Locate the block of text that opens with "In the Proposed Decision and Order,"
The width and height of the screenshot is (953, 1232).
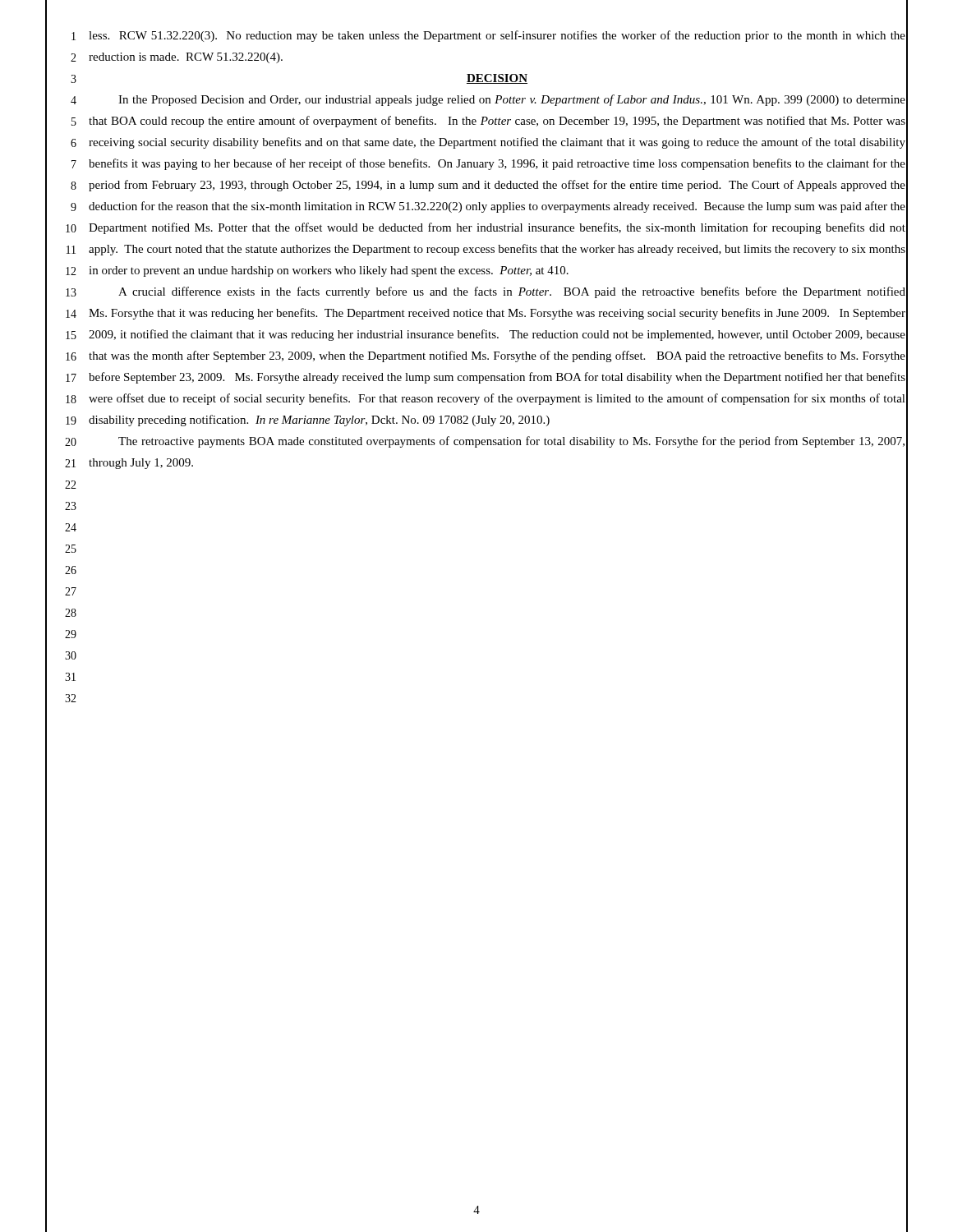point(497,185)
